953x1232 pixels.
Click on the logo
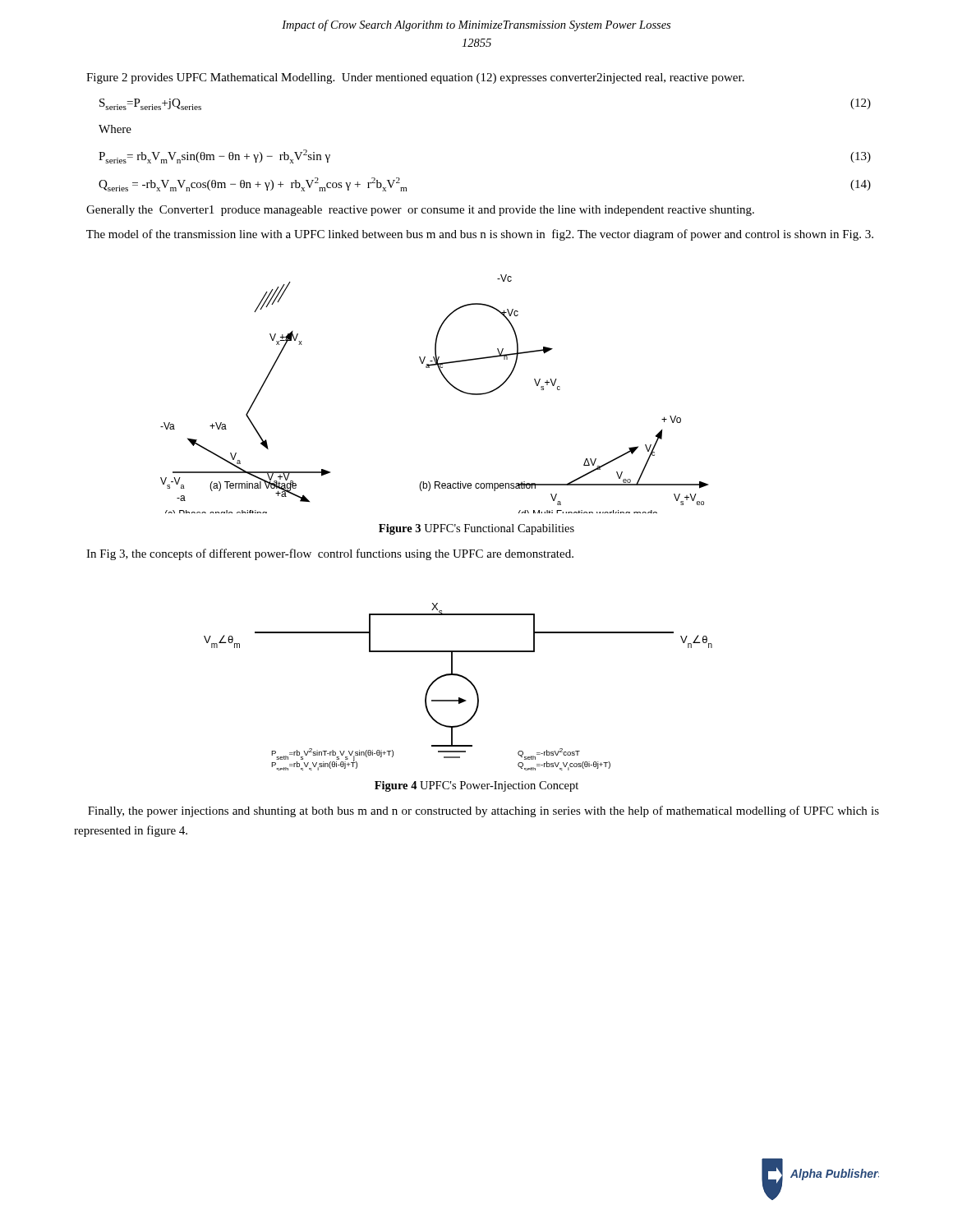tap(813, 1181)
